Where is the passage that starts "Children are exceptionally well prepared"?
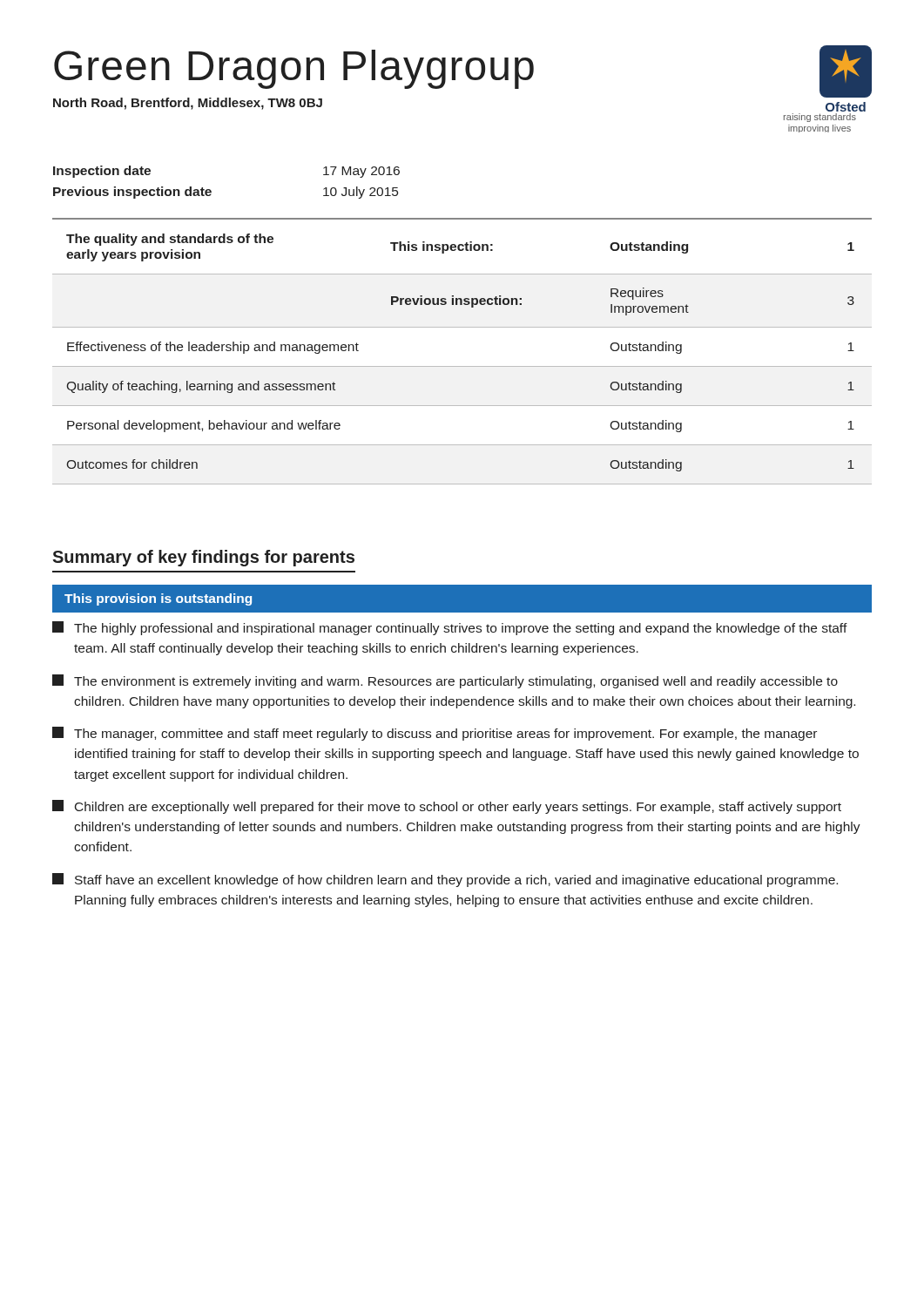The height and width of the screenshot is (1307, 924). (x=462, y=827)
